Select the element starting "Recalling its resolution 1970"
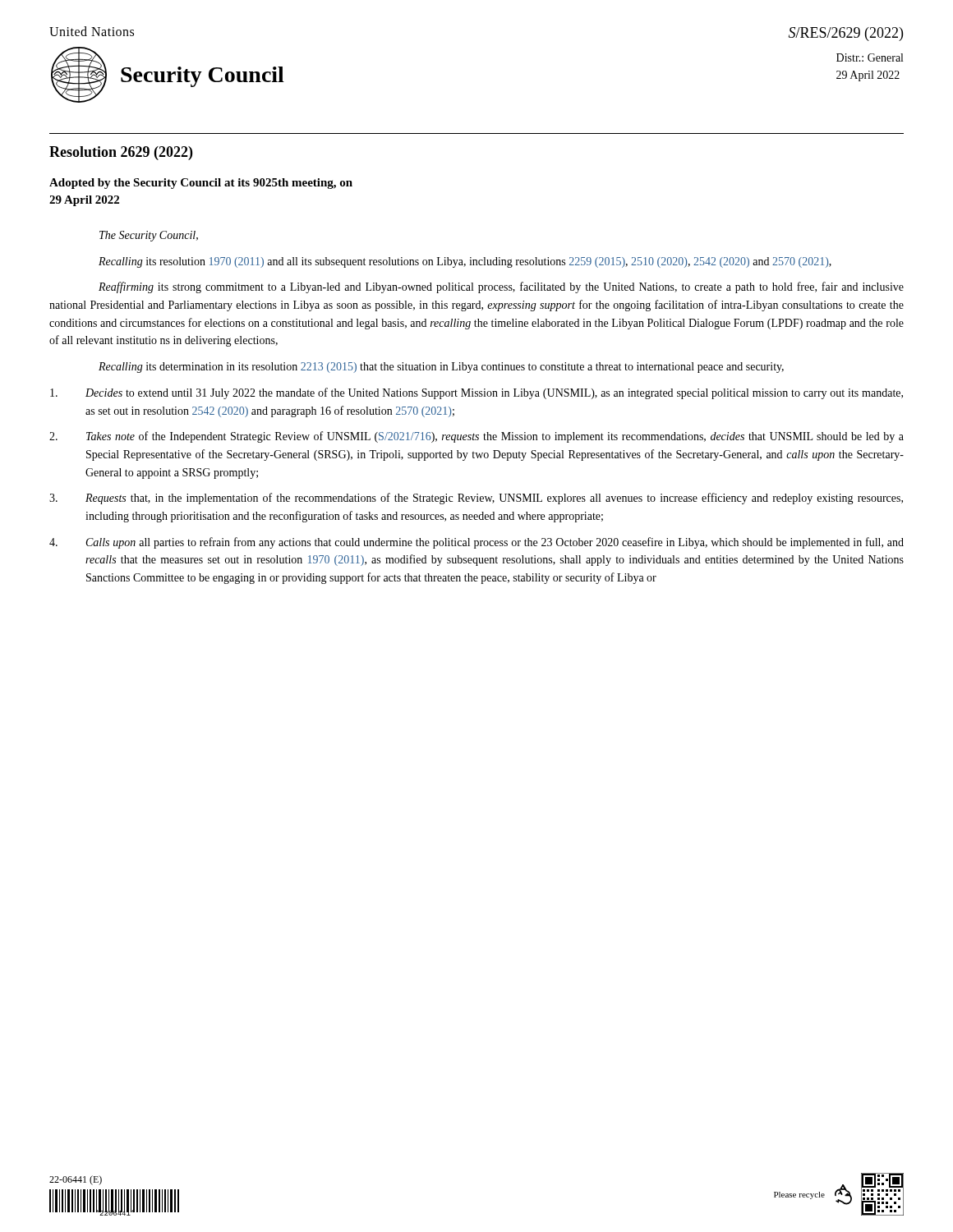This screenshot has height=1232, width=953. pyautogui.click(x=476, y=262)
